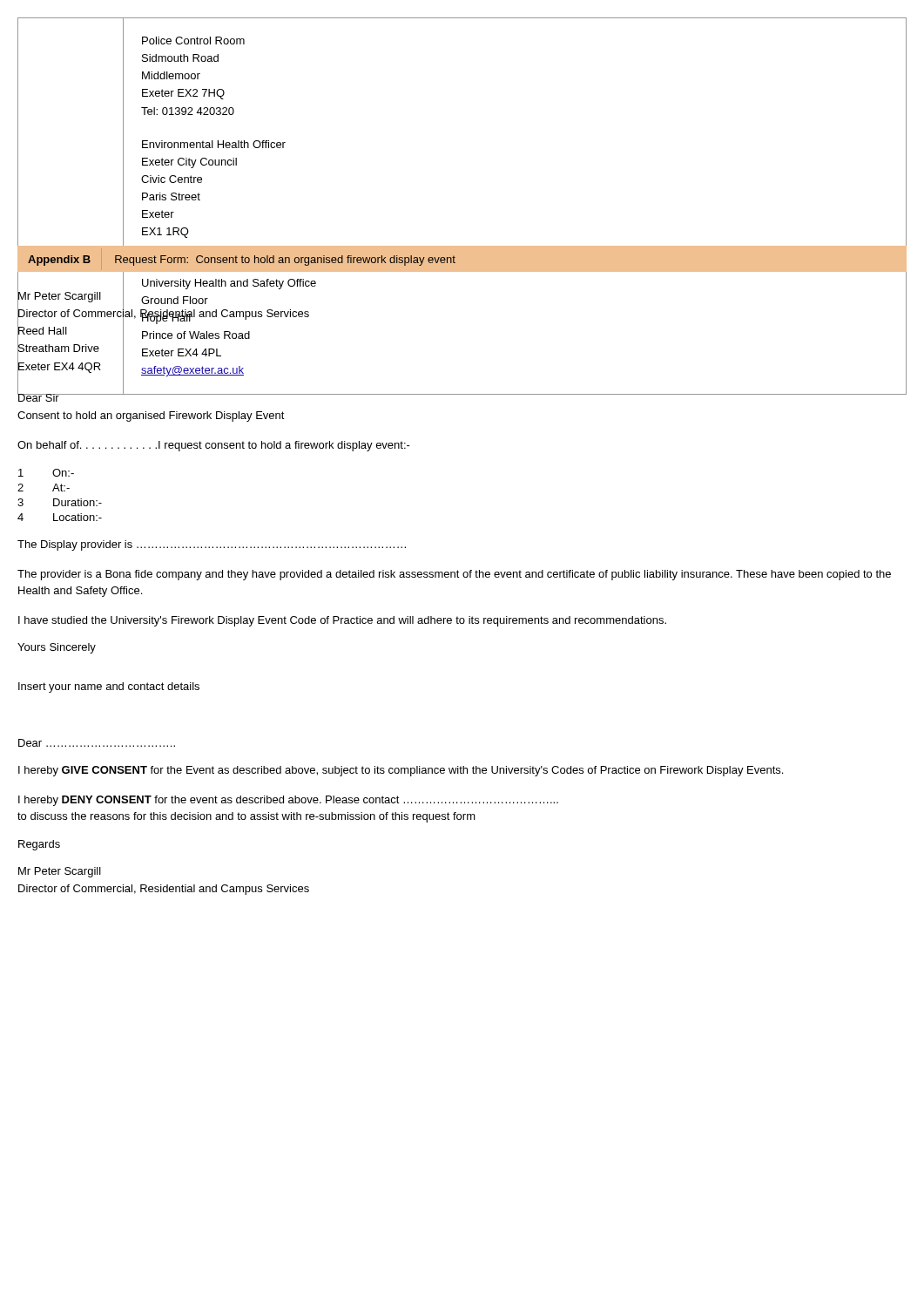The width and height of the screenshot is (924, 1307).
Task: Select the passage starting "2 At:-"
Action: point(44,488)
